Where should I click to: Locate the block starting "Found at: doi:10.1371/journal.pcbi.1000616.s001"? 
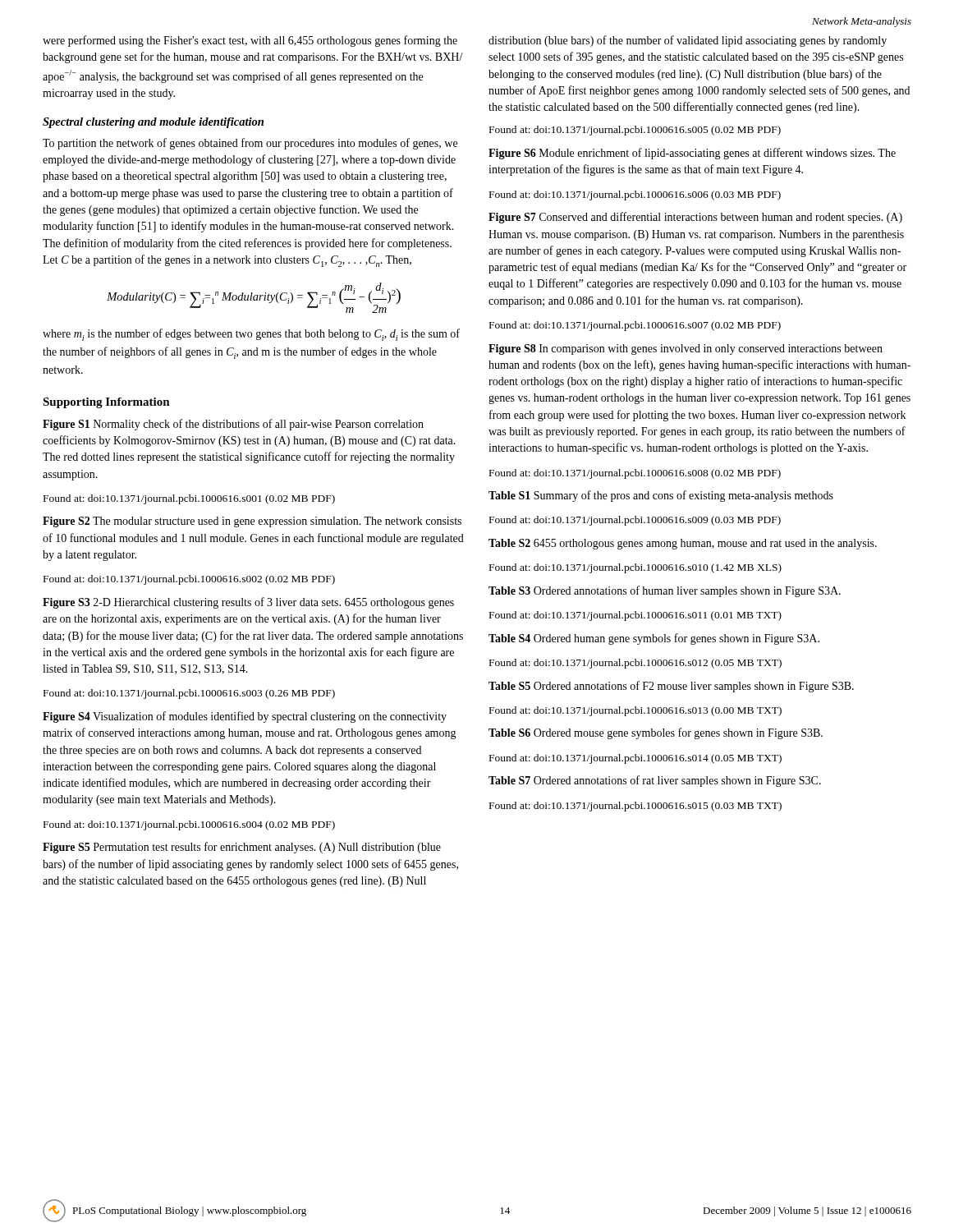click(254, 498)
